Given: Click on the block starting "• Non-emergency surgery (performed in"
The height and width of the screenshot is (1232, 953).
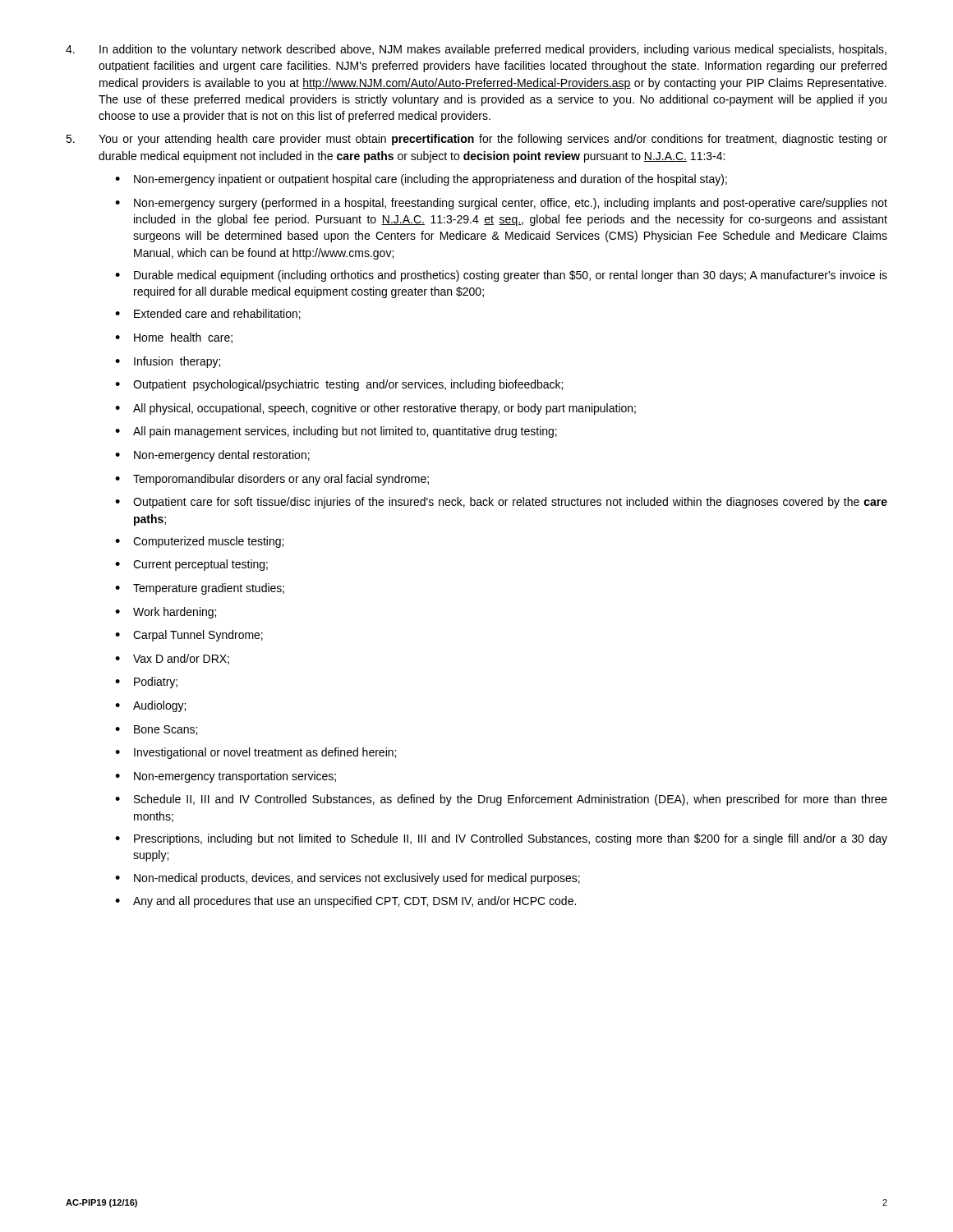Looking at the screenshot, I should tap(501, 228).
